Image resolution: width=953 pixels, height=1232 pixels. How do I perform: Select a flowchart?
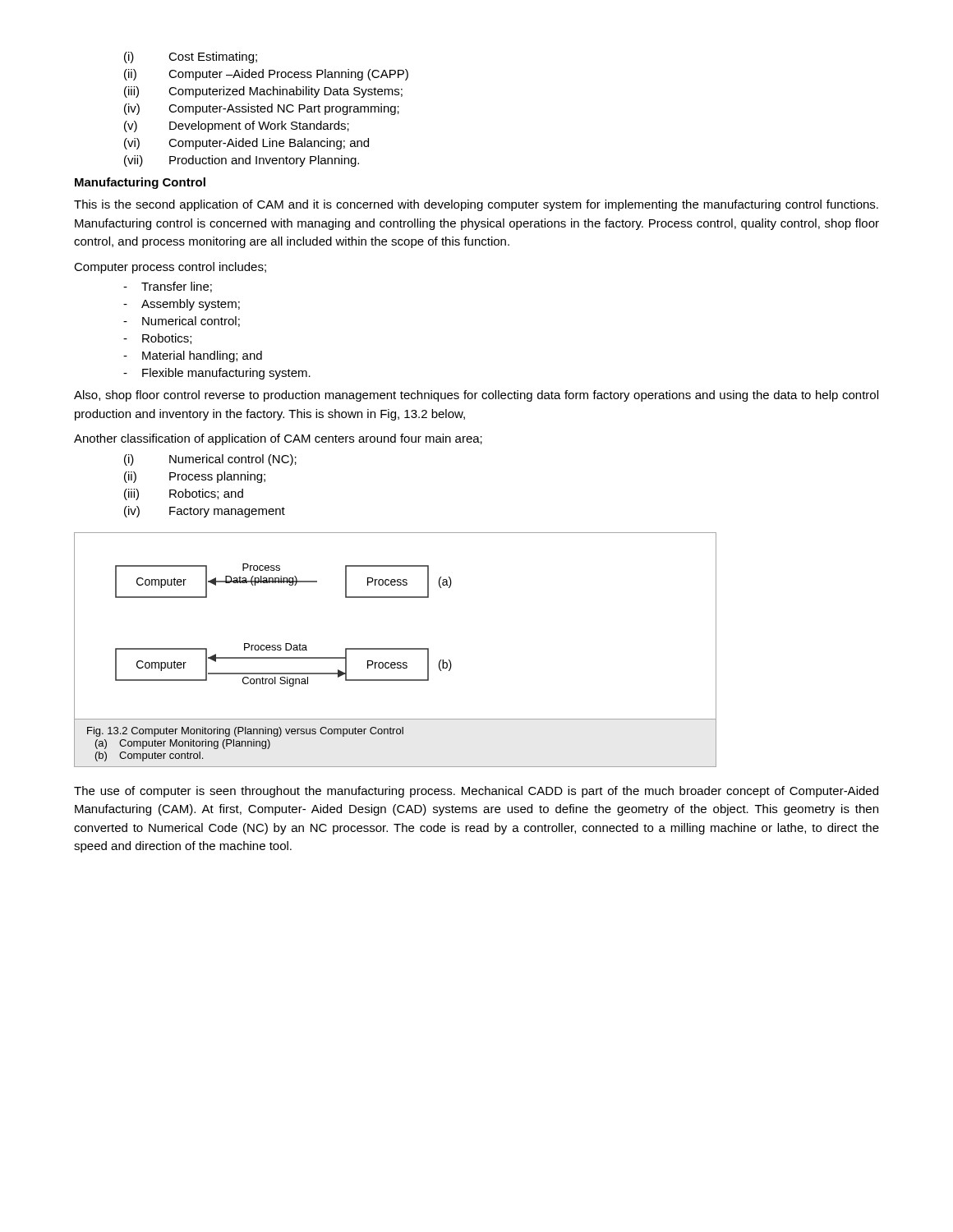(x=476, y=649)
